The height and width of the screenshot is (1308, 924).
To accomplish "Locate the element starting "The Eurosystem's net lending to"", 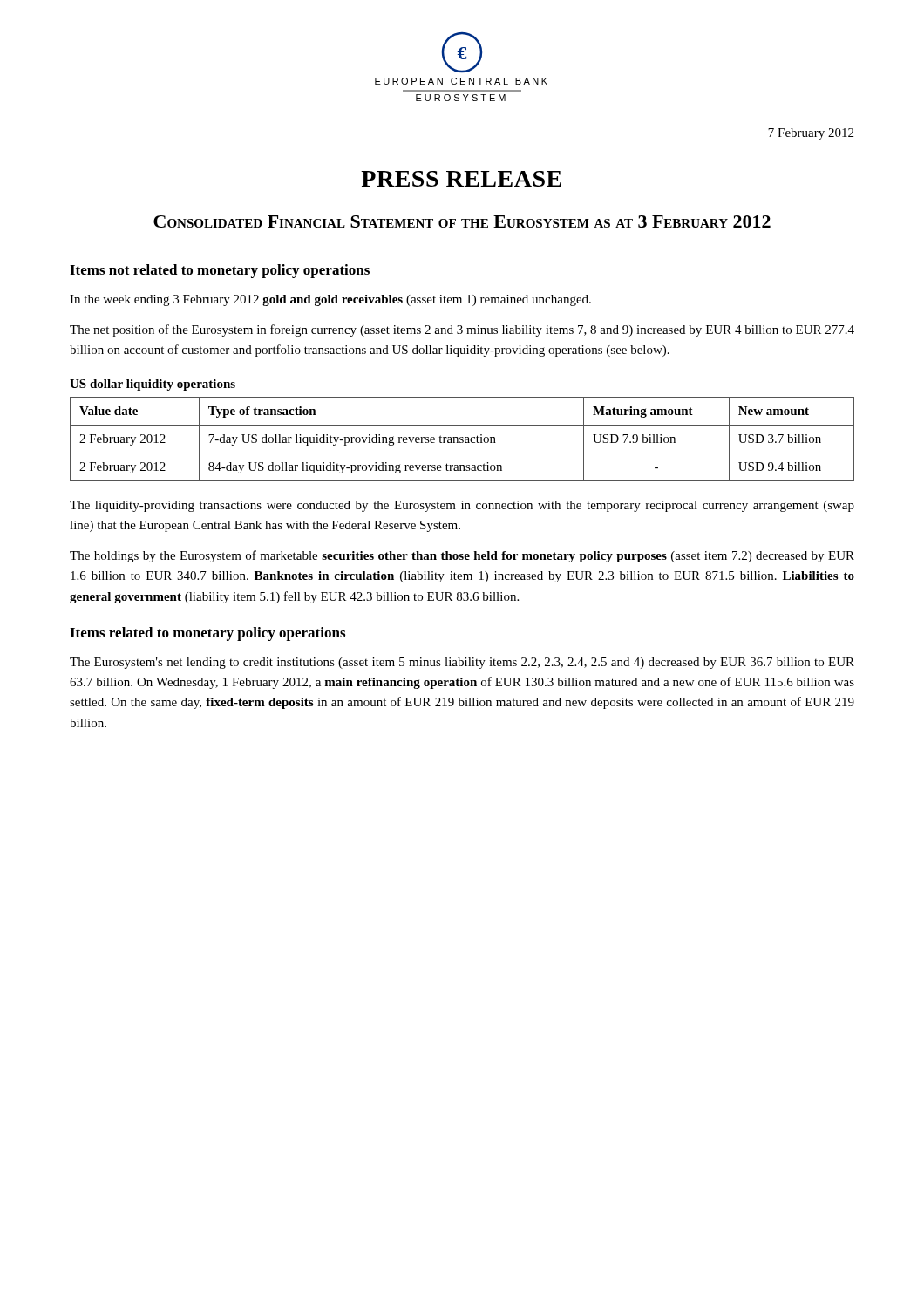I will pyautogui.click(x=462, y=692).
